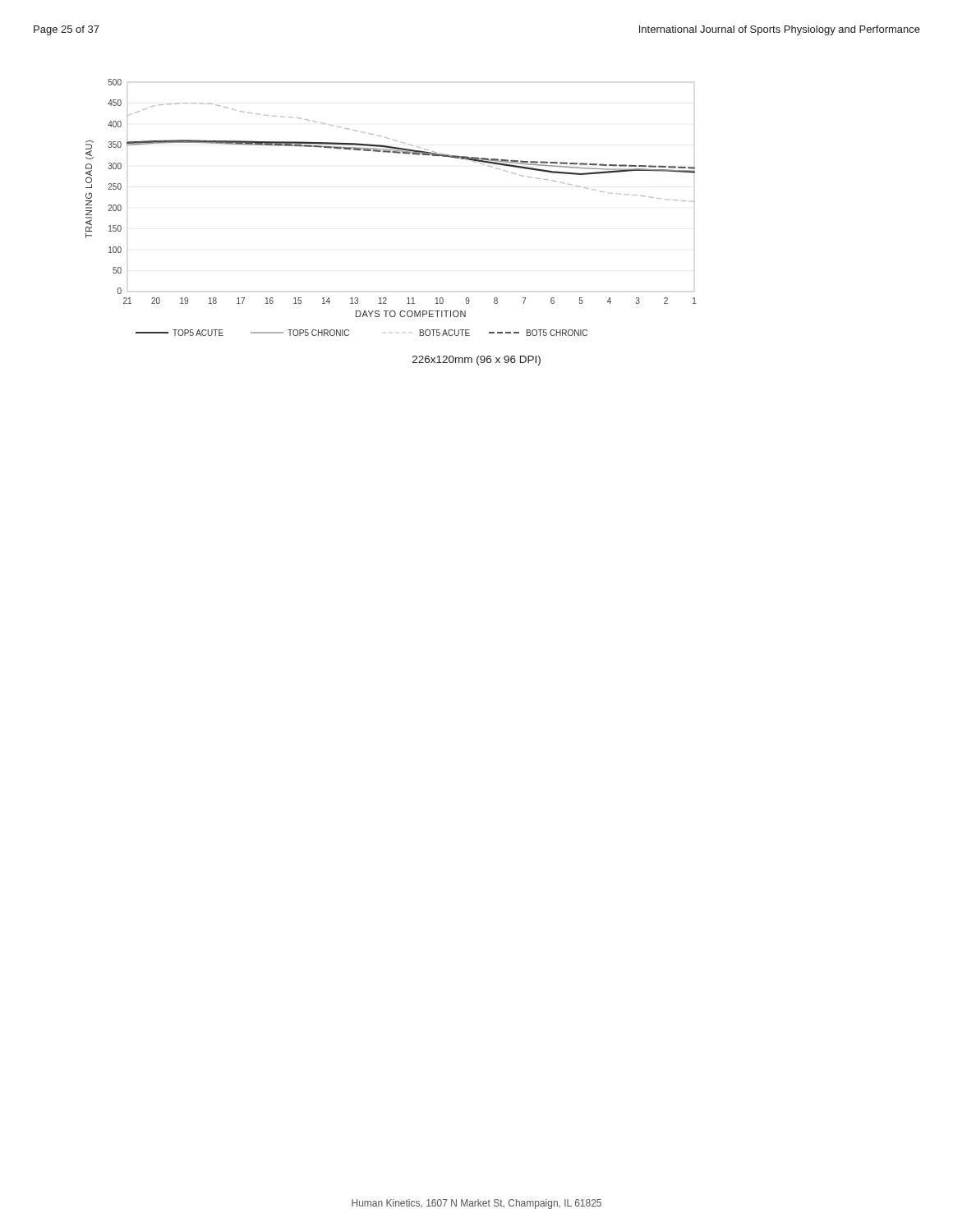
Task: Click on the line chart
Action: (x=394, y=211)
